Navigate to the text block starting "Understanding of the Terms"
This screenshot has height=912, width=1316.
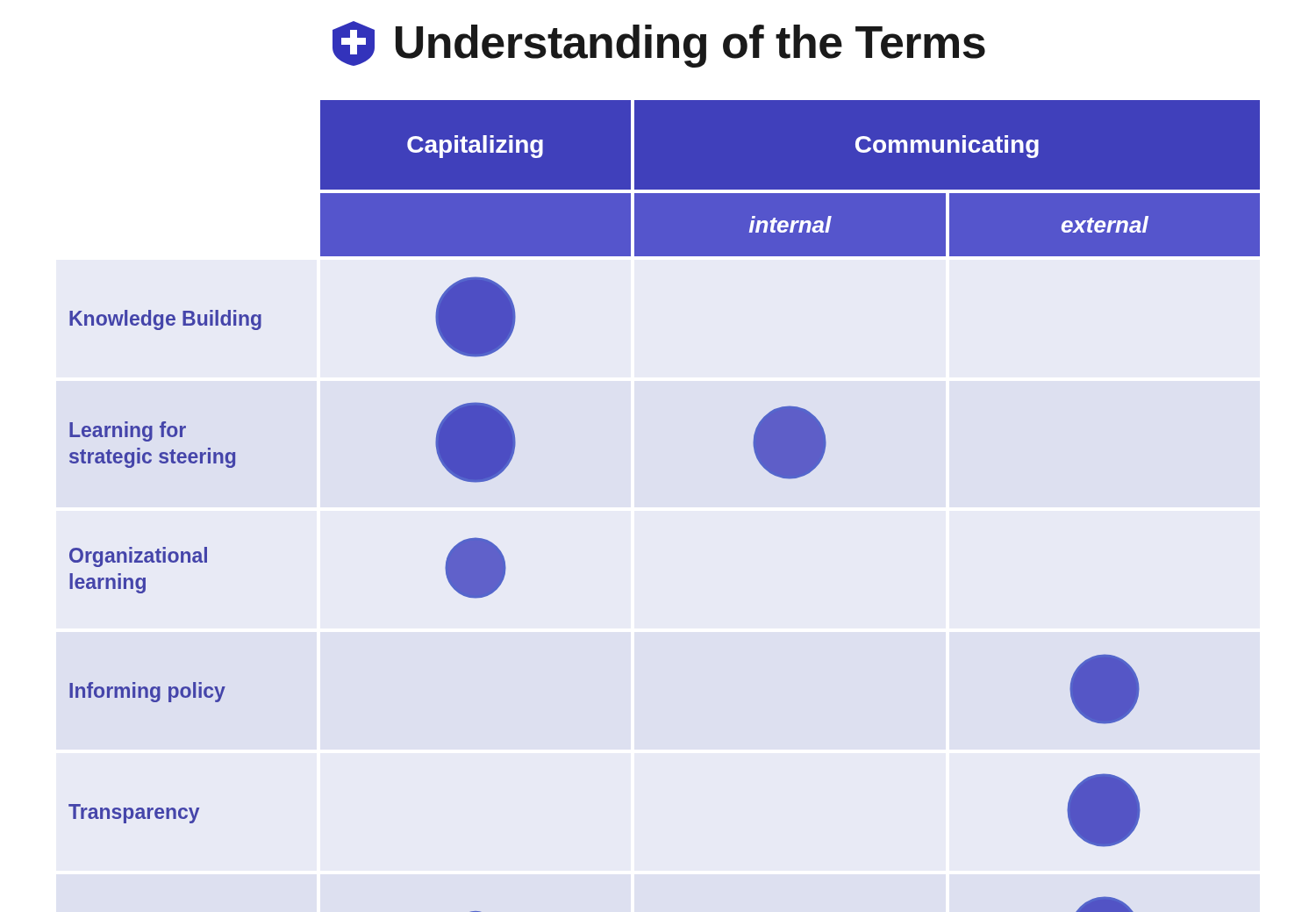tap(658, 42)
